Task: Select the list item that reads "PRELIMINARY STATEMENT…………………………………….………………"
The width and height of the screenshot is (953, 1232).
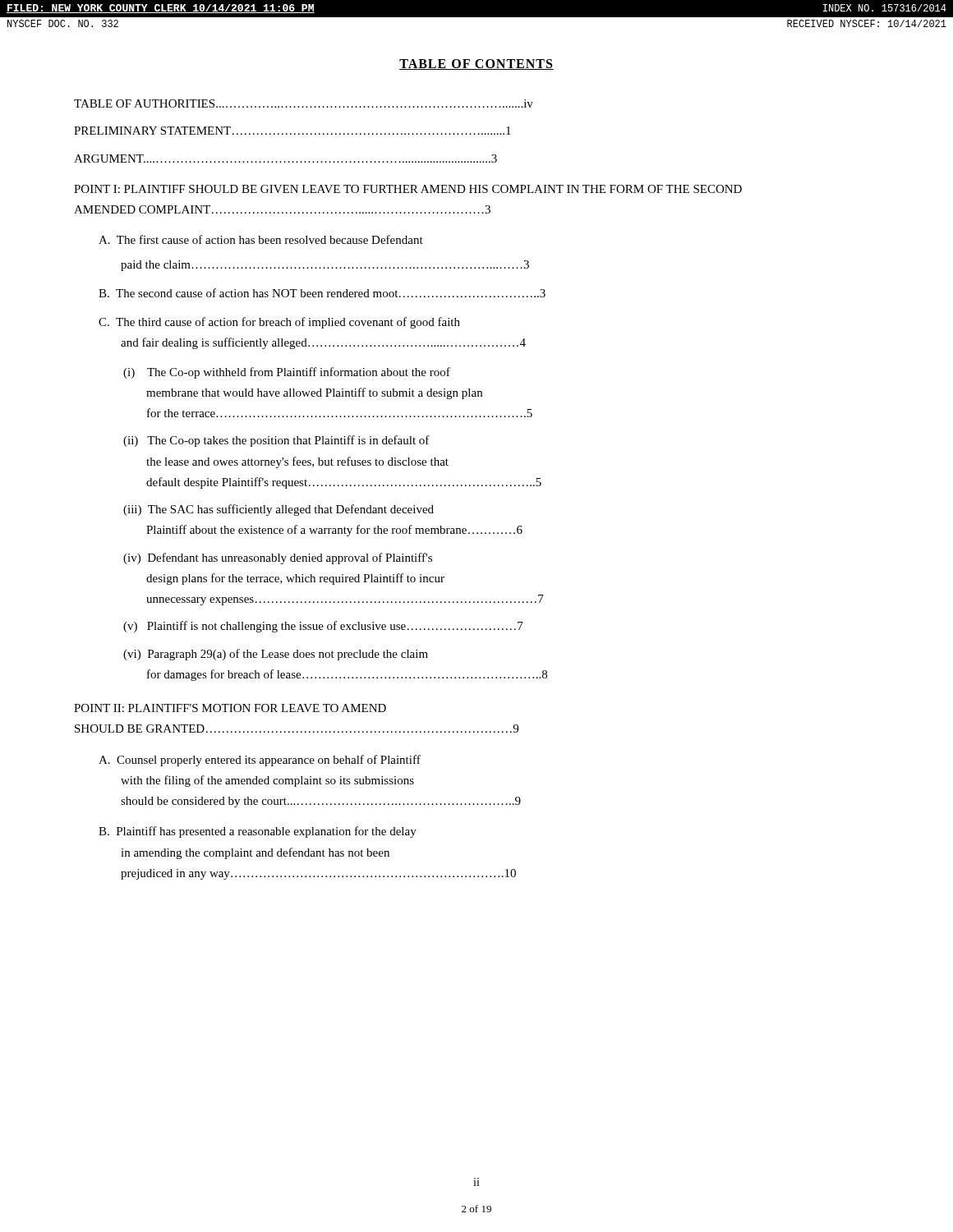Action: point(476,131)
